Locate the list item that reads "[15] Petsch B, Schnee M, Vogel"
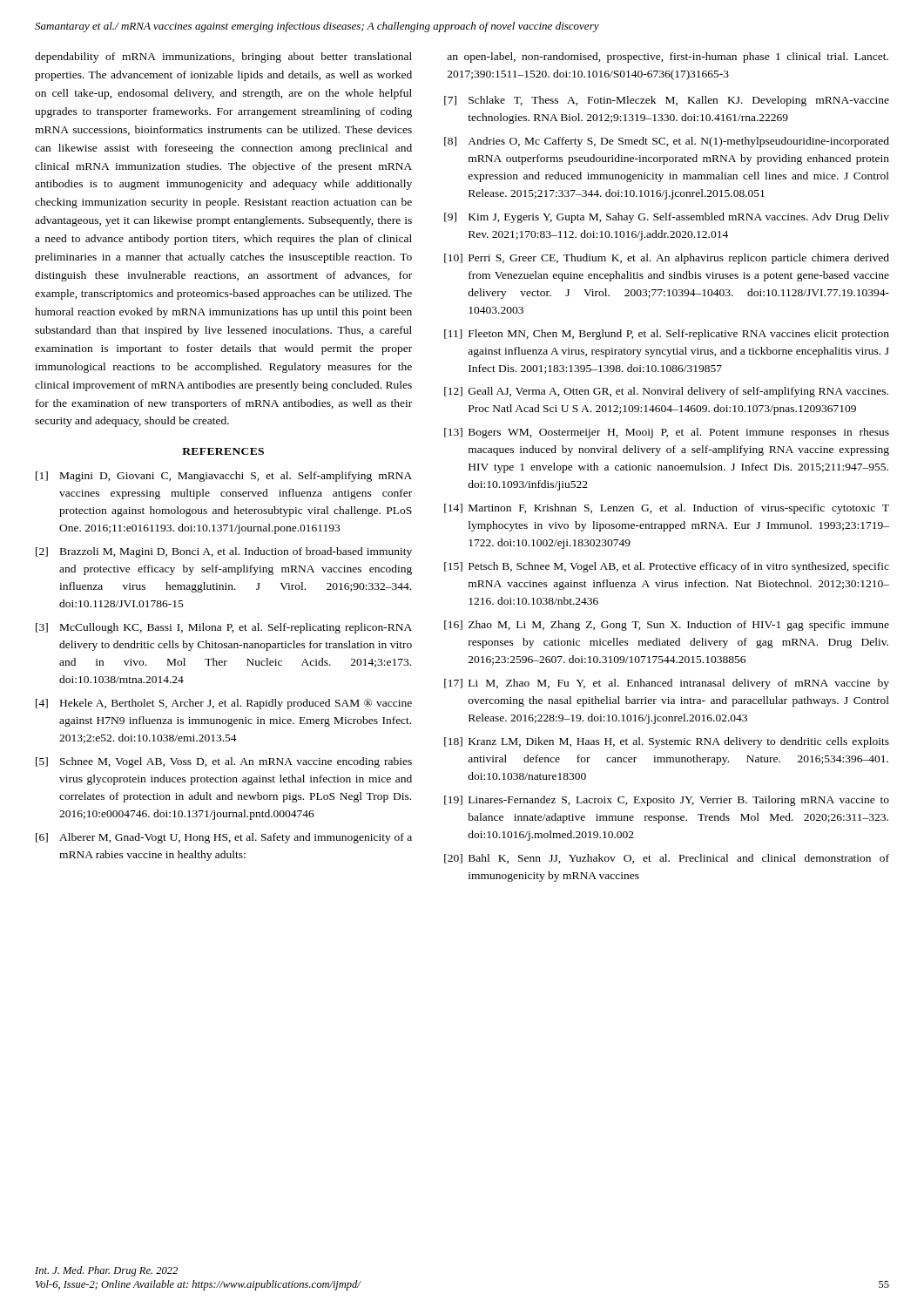 [x=666, y=584]
